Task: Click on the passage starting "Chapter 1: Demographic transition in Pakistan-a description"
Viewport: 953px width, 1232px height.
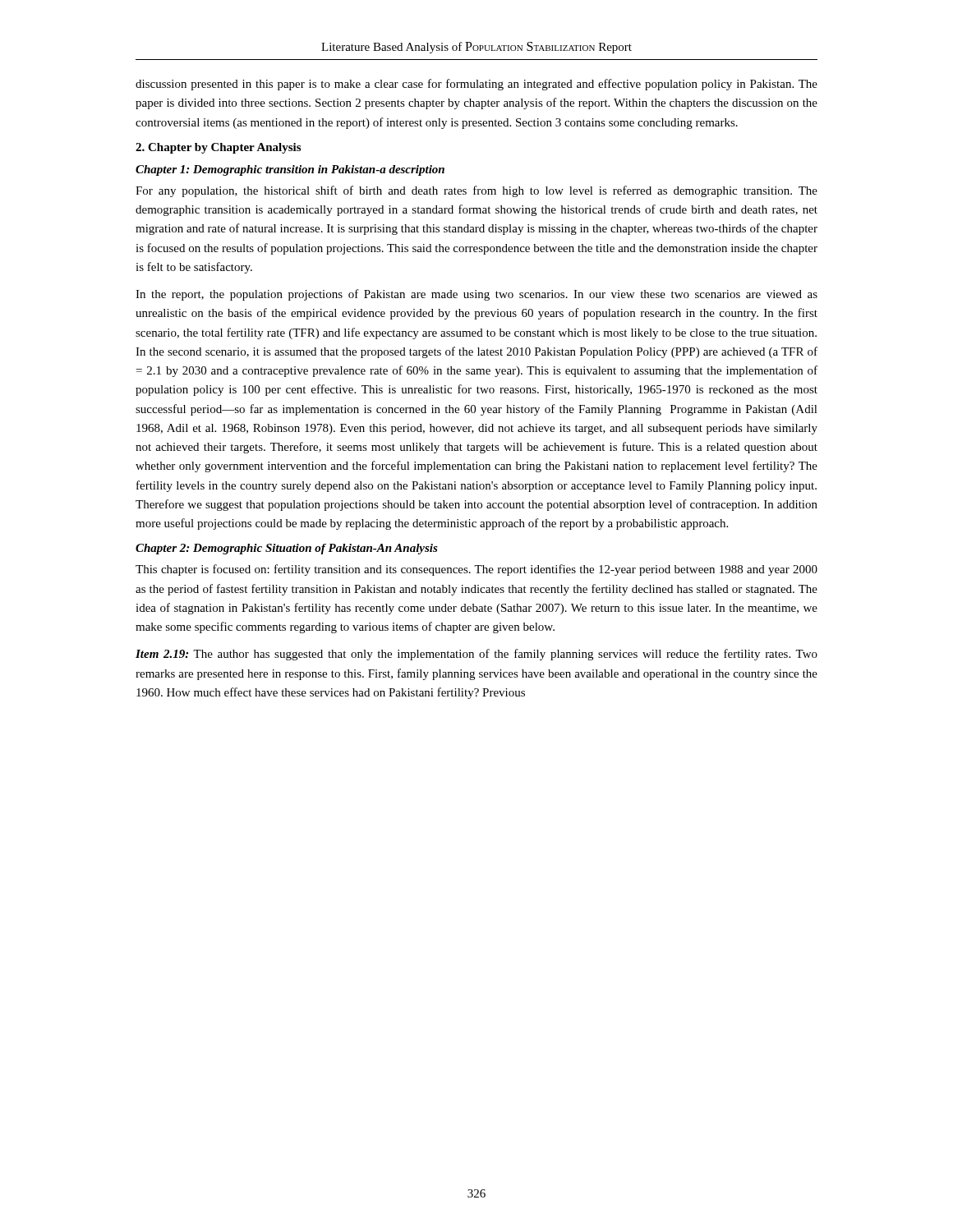Action: [290, 169]
